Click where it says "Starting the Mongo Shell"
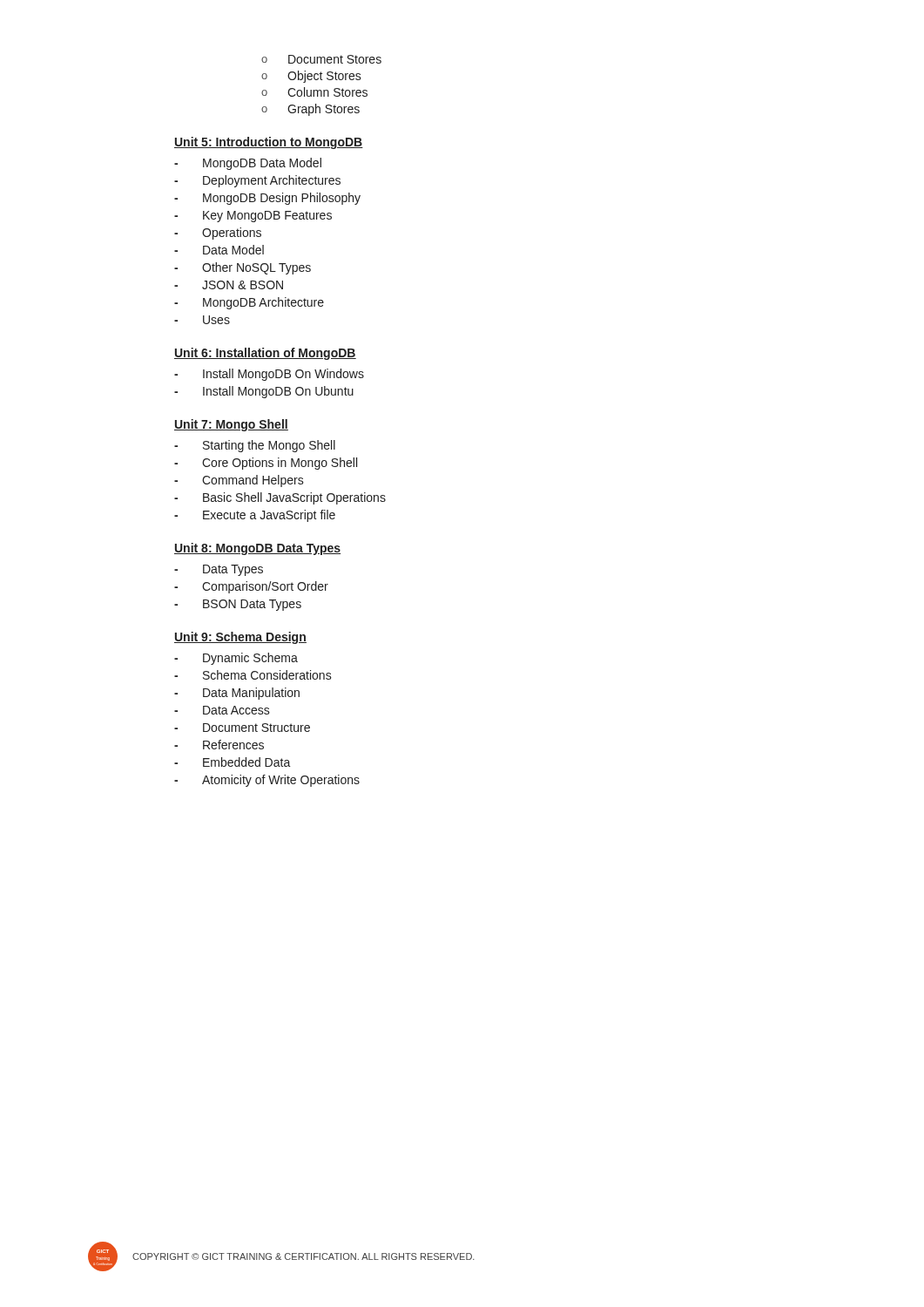 (x=255, y=445)
